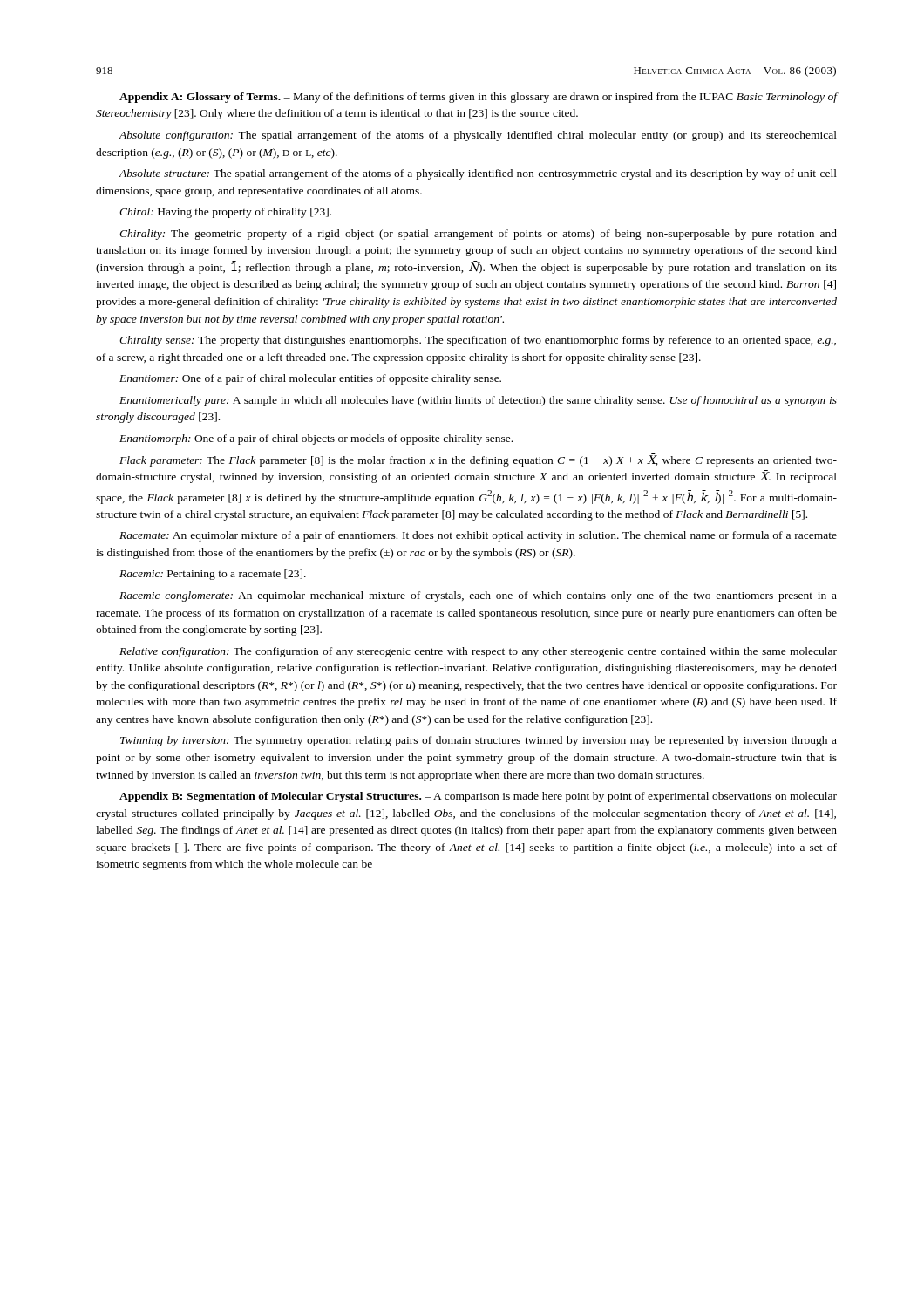
Task: Find the block on this page that starts "Appendix A: Glossary"
Action: point(466,105)
